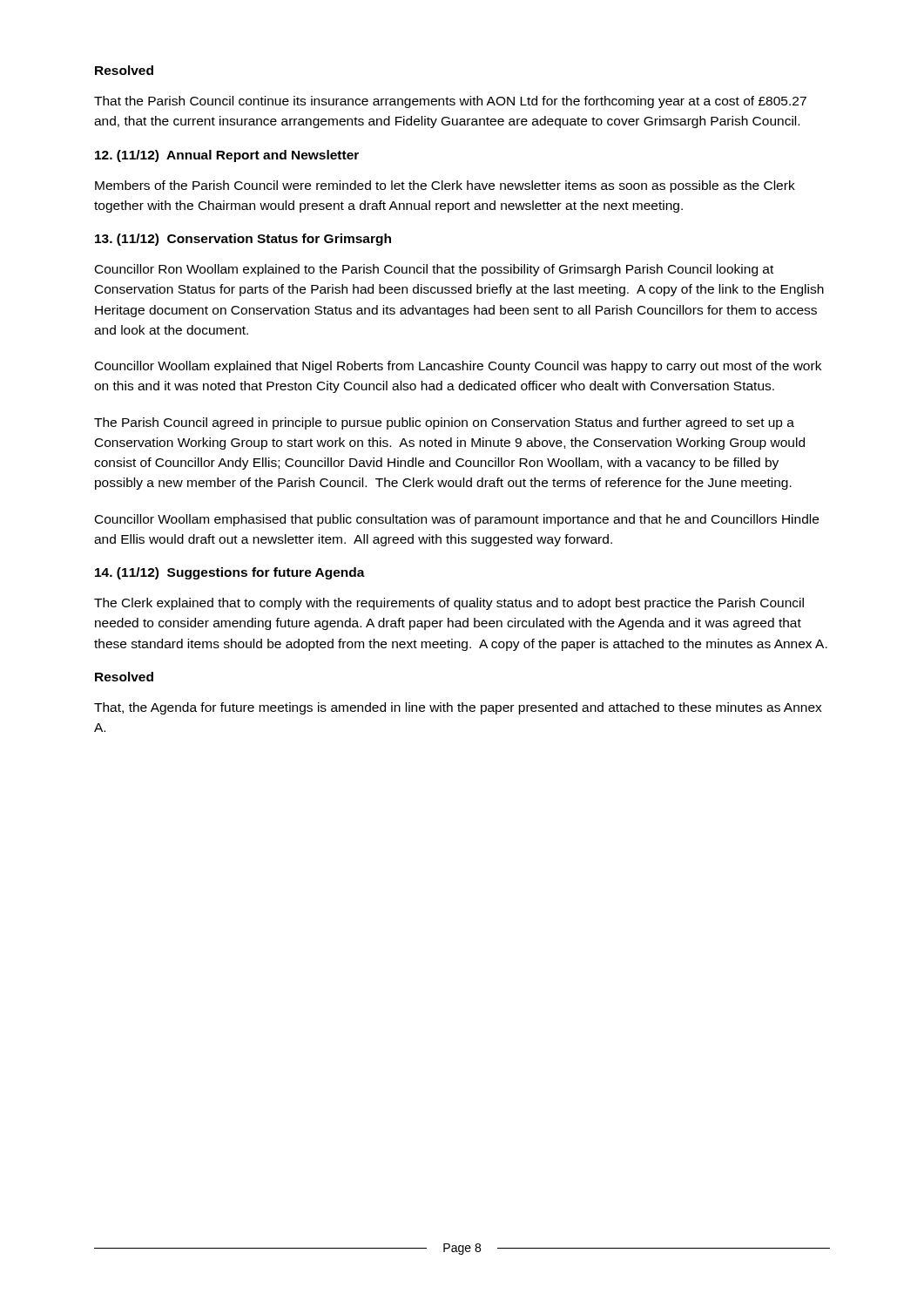Point to the block beginning "The Clerk explained that to comply with"
924x1307 pixels.
click(461, 623)
